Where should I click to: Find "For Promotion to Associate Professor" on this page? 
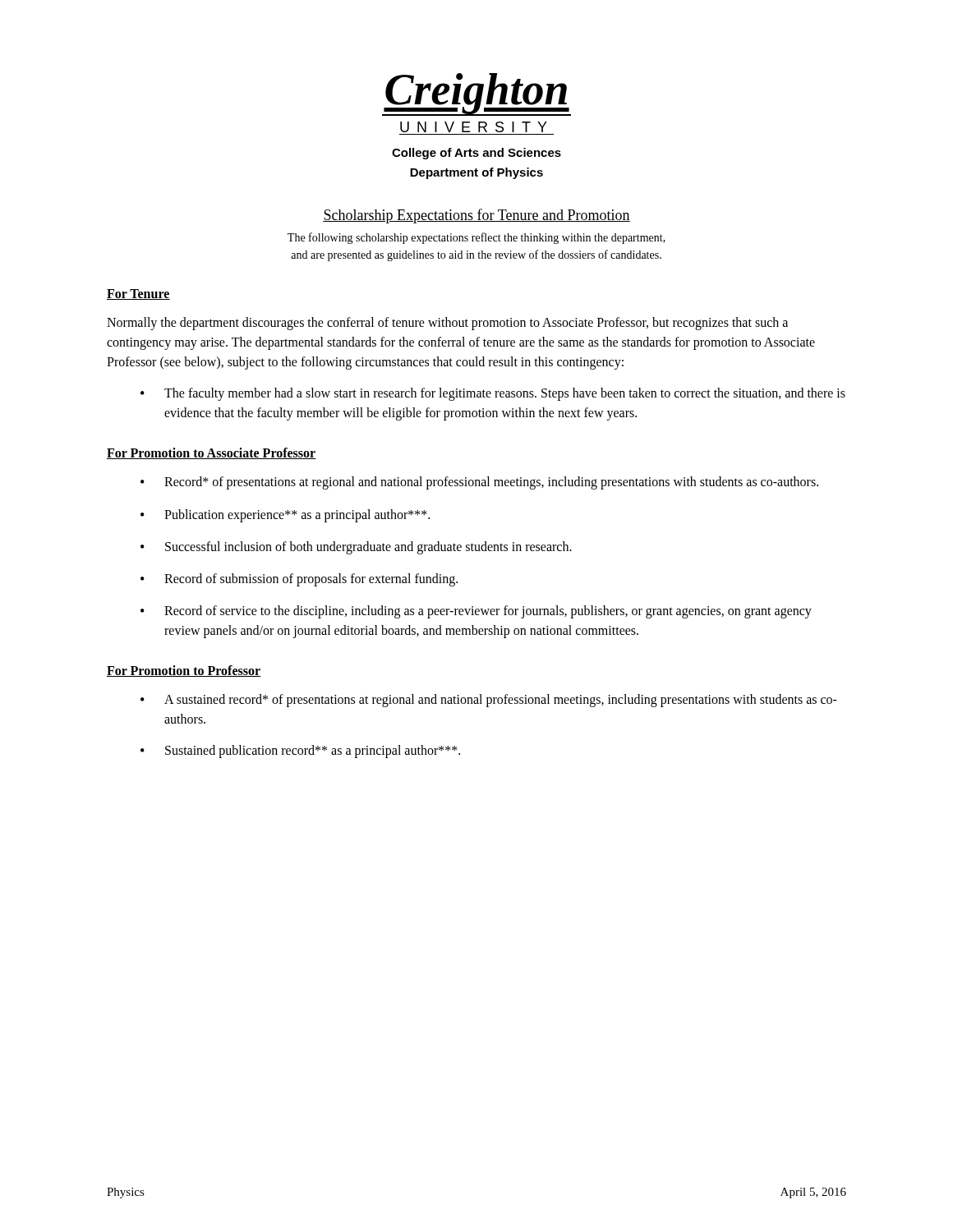(211, 453)
